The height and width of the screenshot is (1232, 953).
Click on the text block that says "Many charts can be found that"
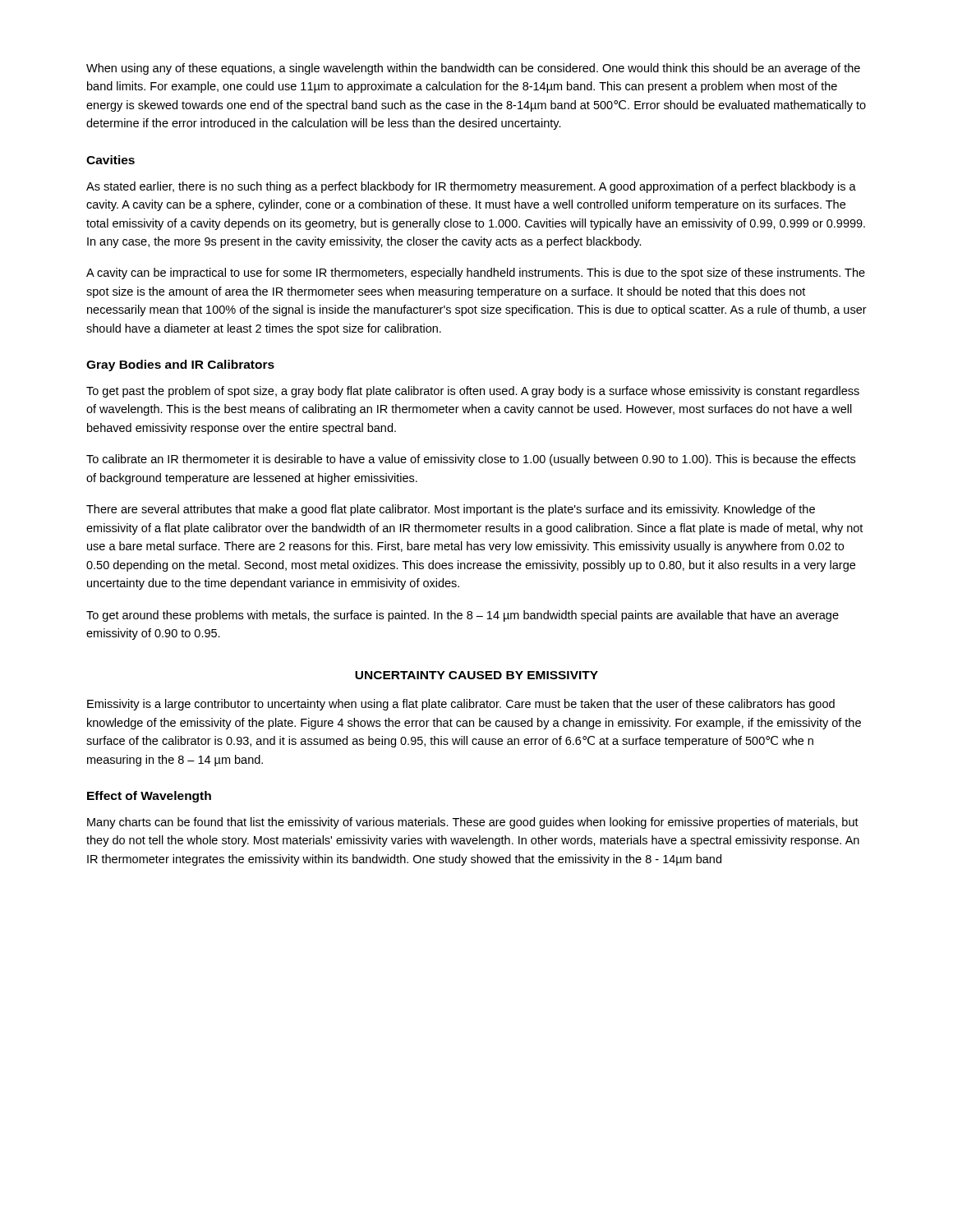[473, 840]
